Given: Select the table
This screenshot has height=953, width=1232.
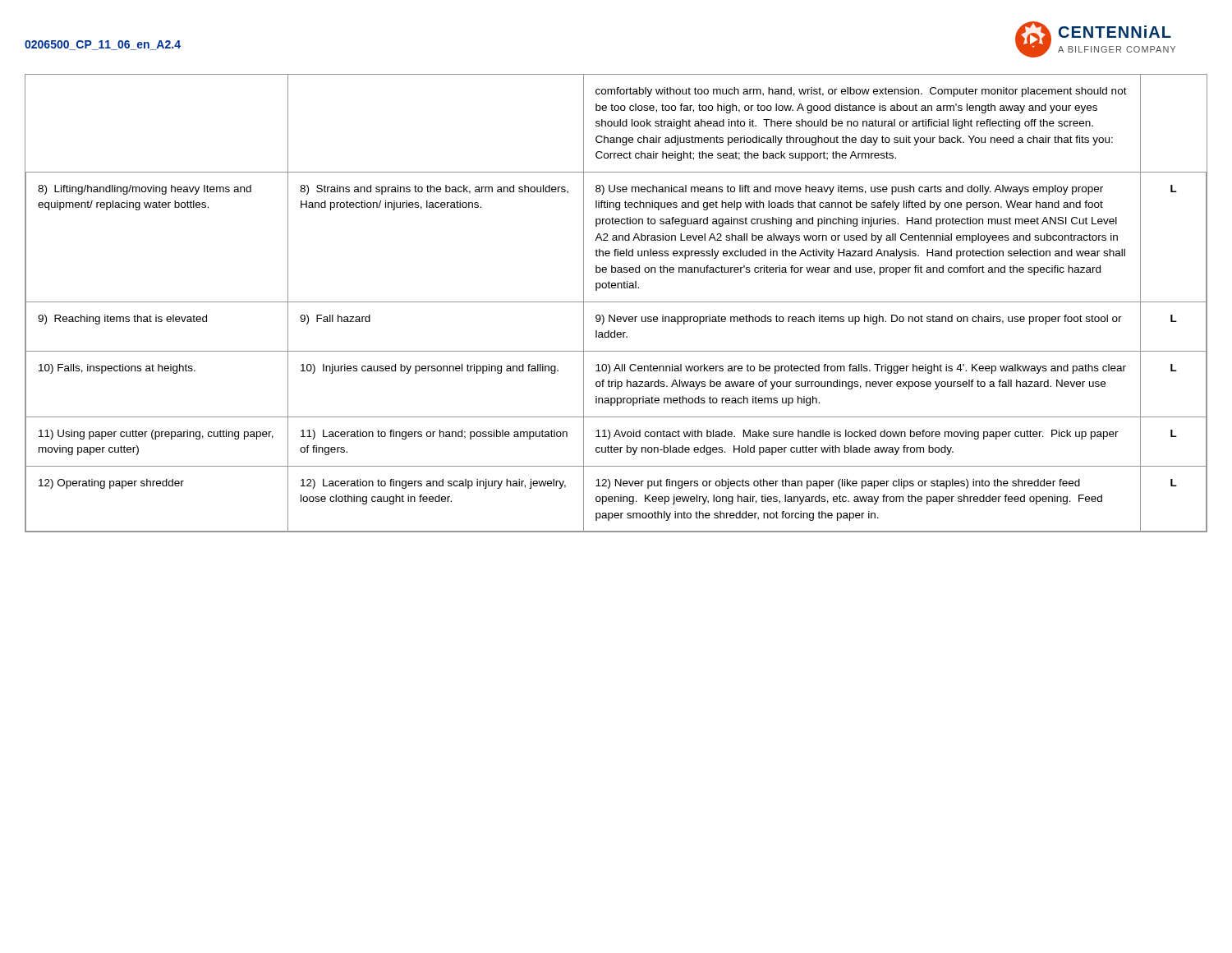Looking at the screenshot, I should [616, 303].
